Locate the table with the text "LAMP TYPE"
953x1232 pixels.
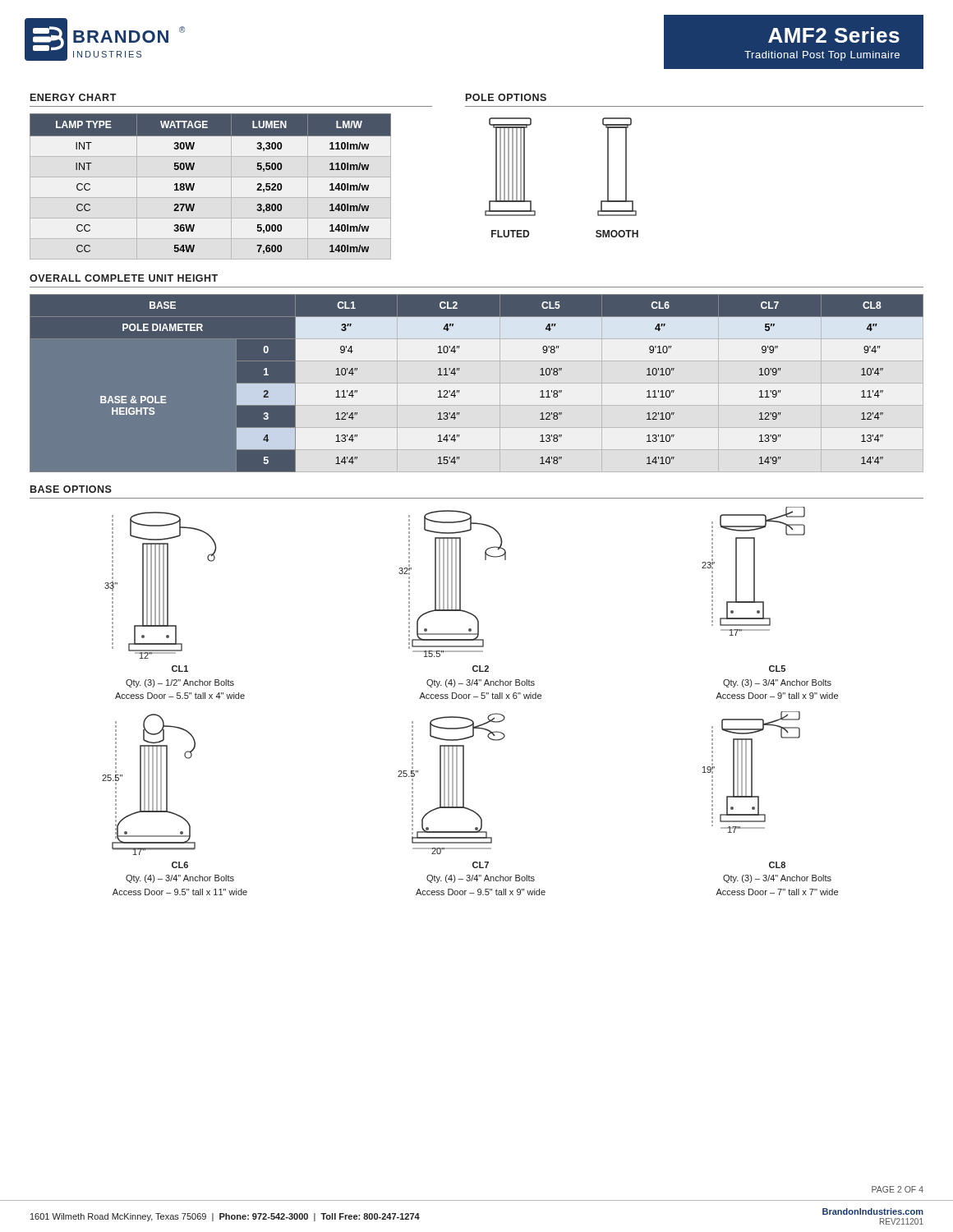231,186
